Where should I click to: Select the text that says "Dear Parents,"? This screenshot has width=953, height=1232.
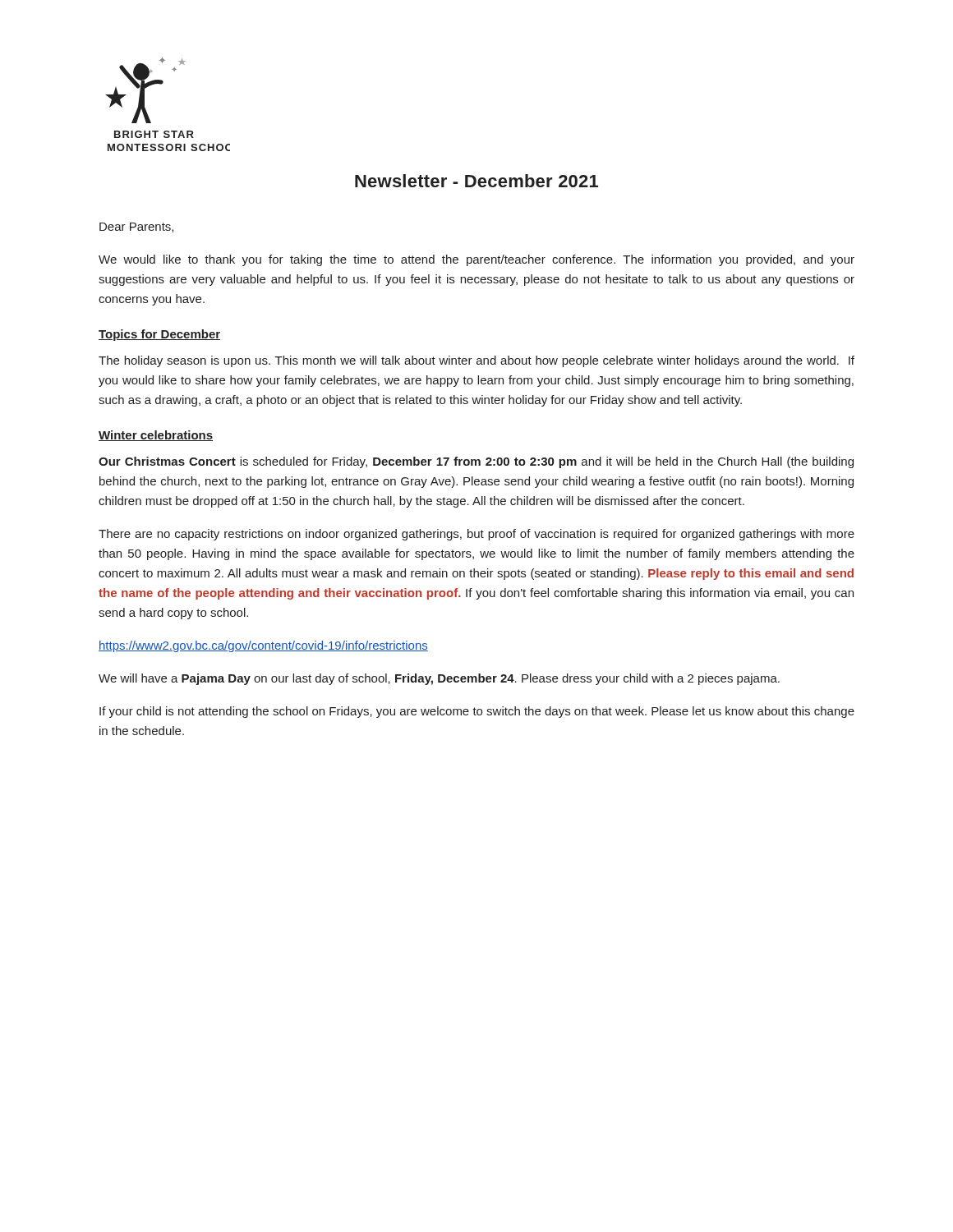click(x=137, y=226)
